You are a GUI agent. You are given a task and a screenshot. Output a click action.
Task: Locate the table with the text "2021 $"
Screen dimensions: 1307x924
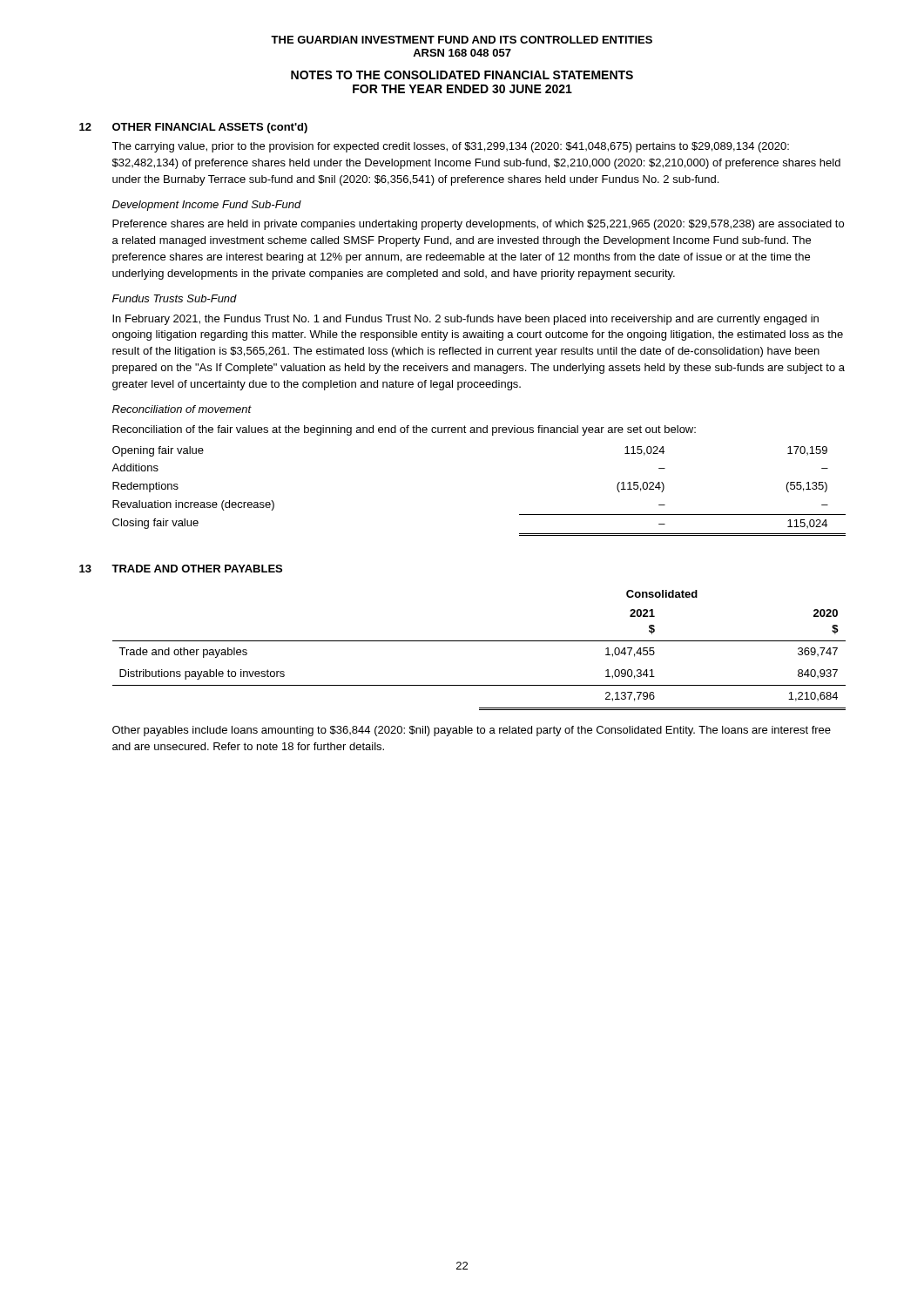pyautogui.click(x=479, y=647)
